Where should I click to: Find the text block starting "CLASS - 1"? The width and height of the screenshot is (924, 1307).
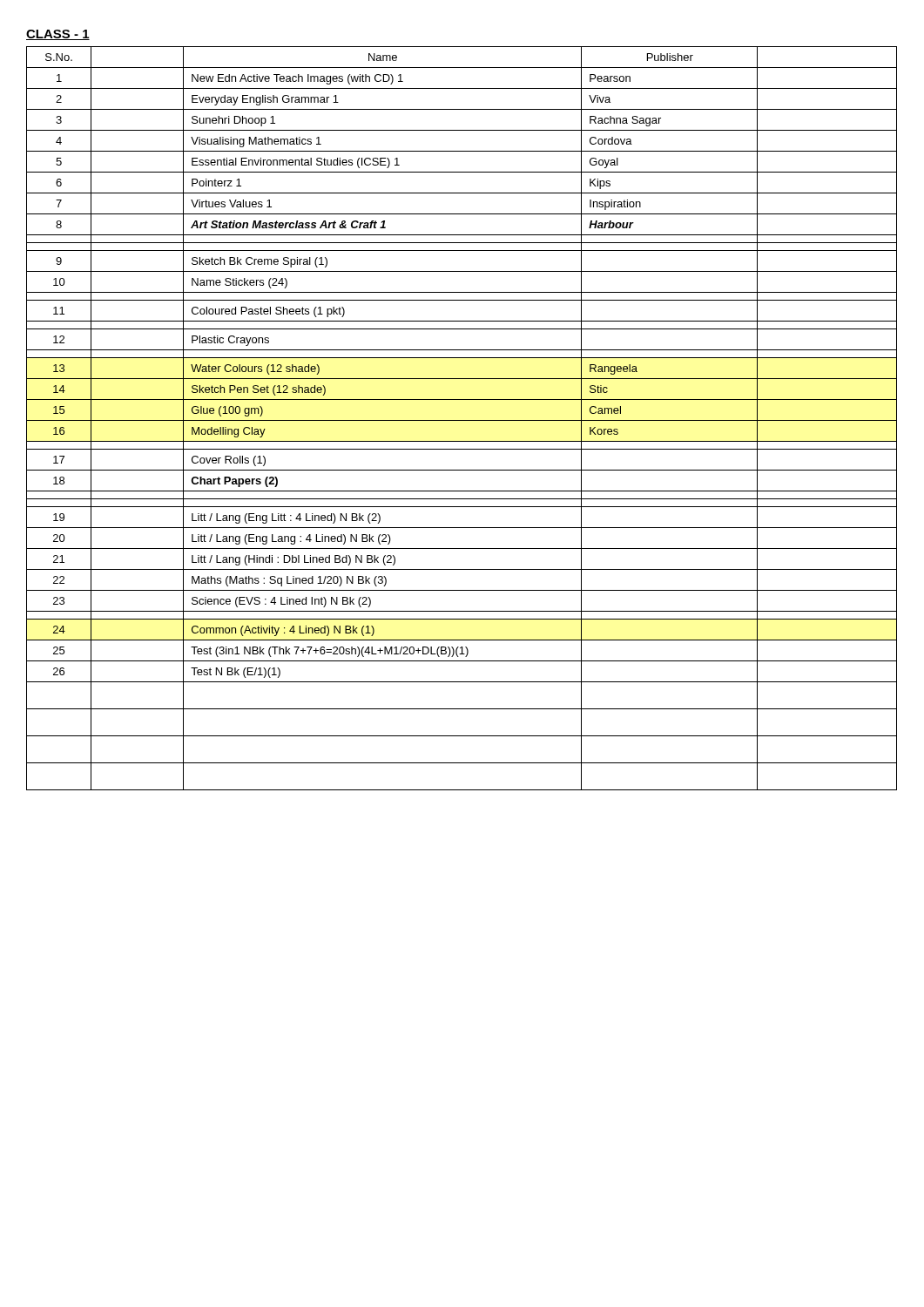tap(58, 34)
